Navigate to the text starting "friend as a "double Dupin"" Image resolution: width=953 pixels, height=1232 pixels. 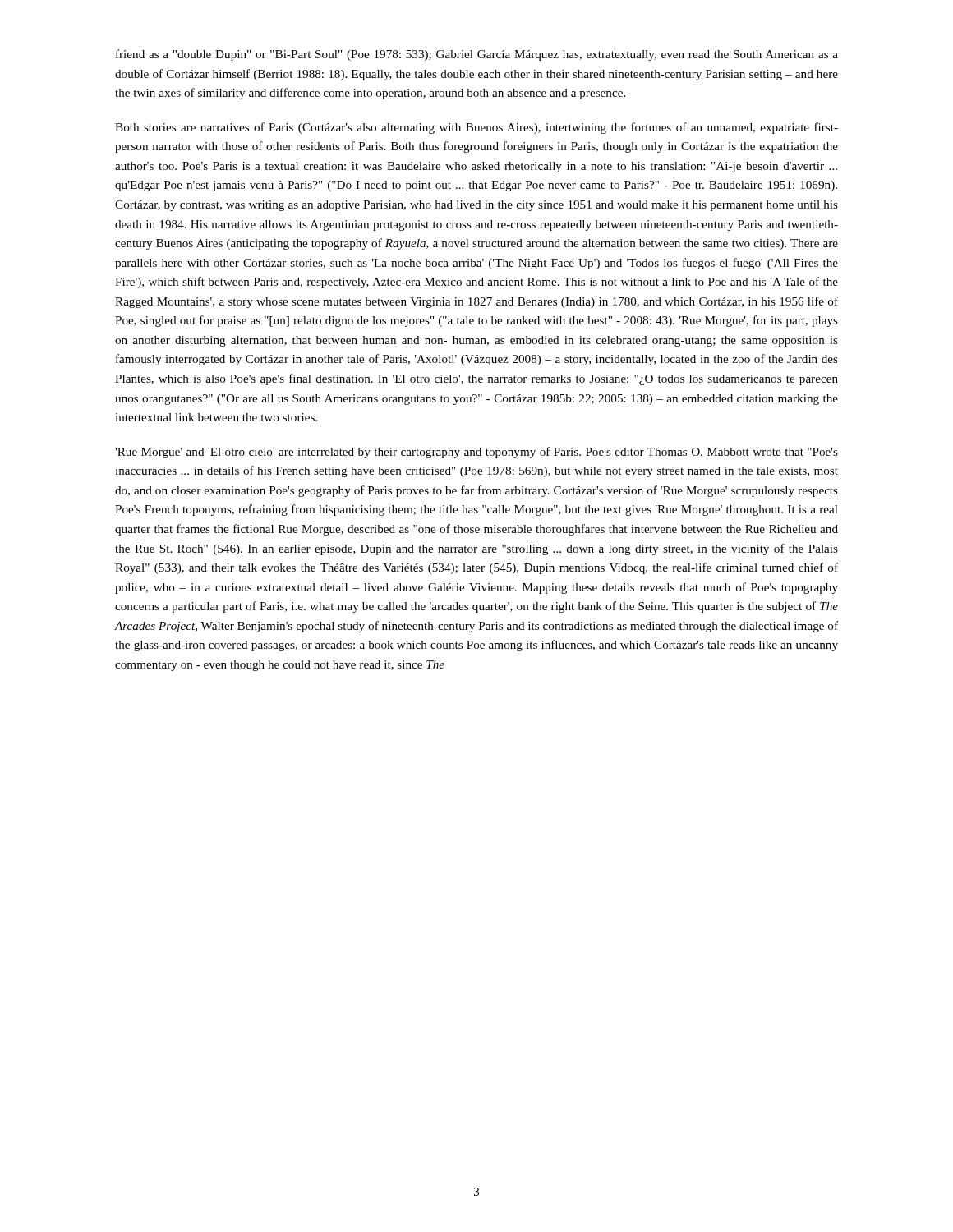pos(476,73)
